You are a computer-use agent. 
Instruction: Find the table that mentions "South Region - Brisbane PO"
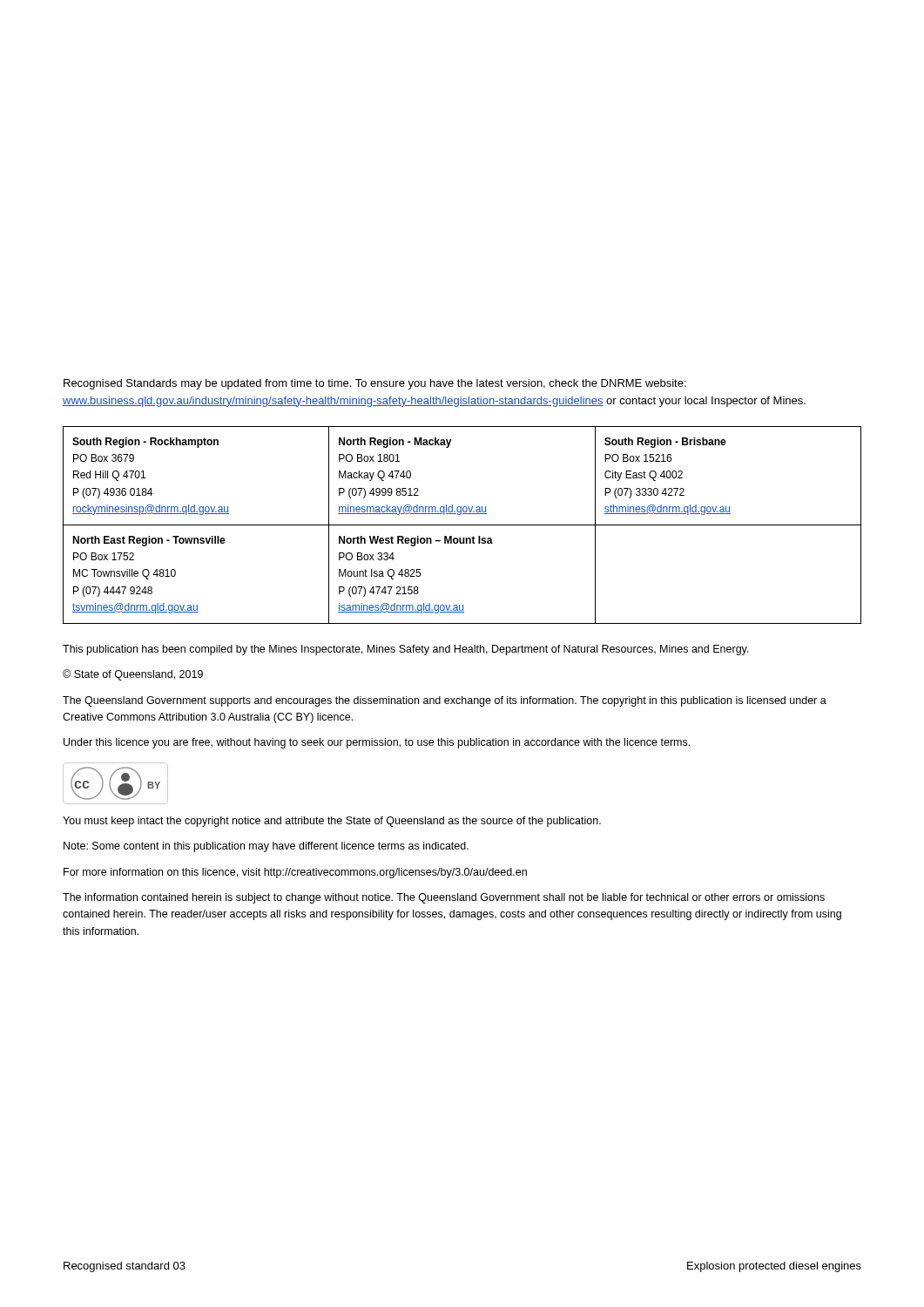(462, 525)
